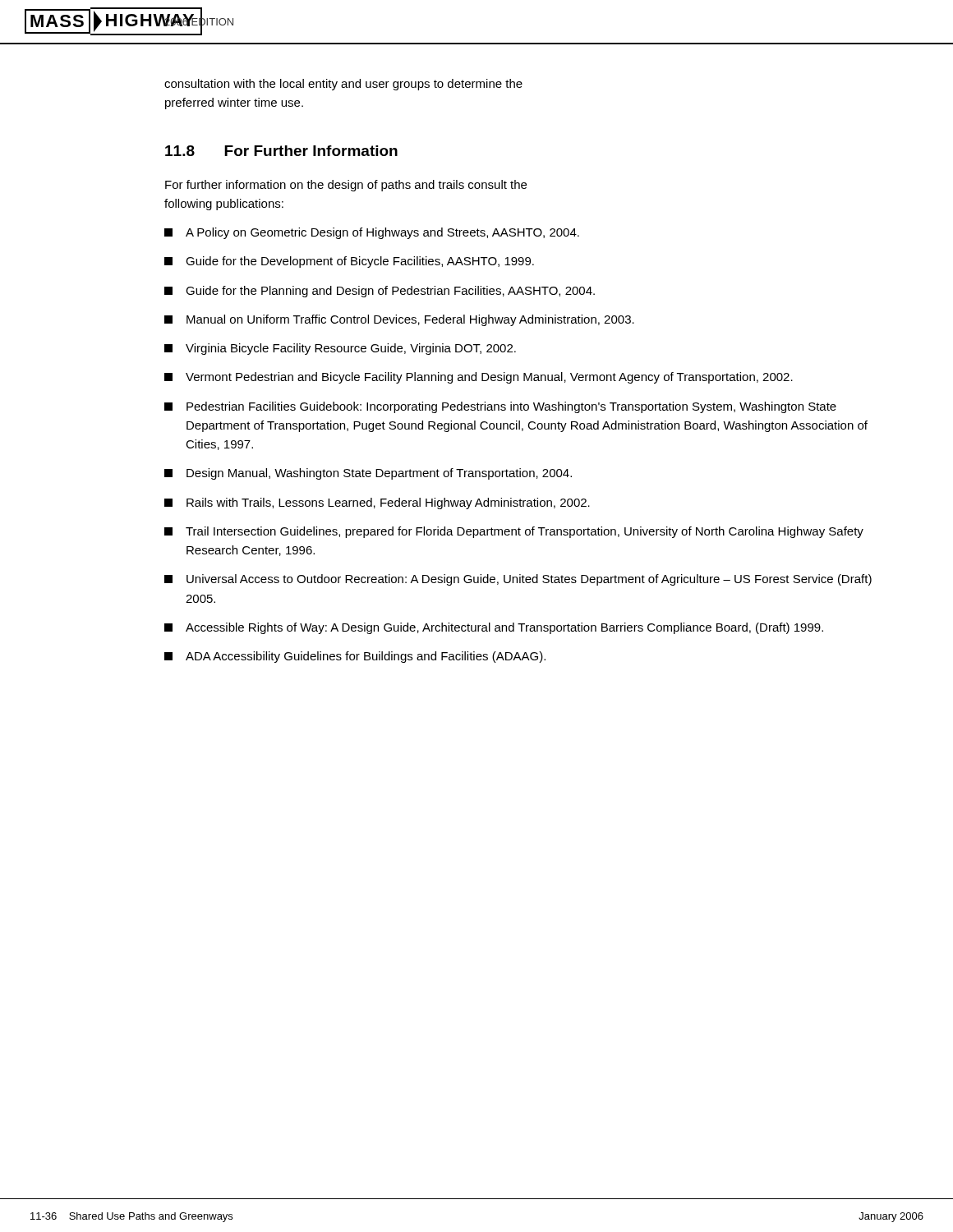The height and width of the screenshot is (1232, 953).
Task: Select the block starting "Manual on Uniform Traffic Control Devices,"
Action: point(526,319)
